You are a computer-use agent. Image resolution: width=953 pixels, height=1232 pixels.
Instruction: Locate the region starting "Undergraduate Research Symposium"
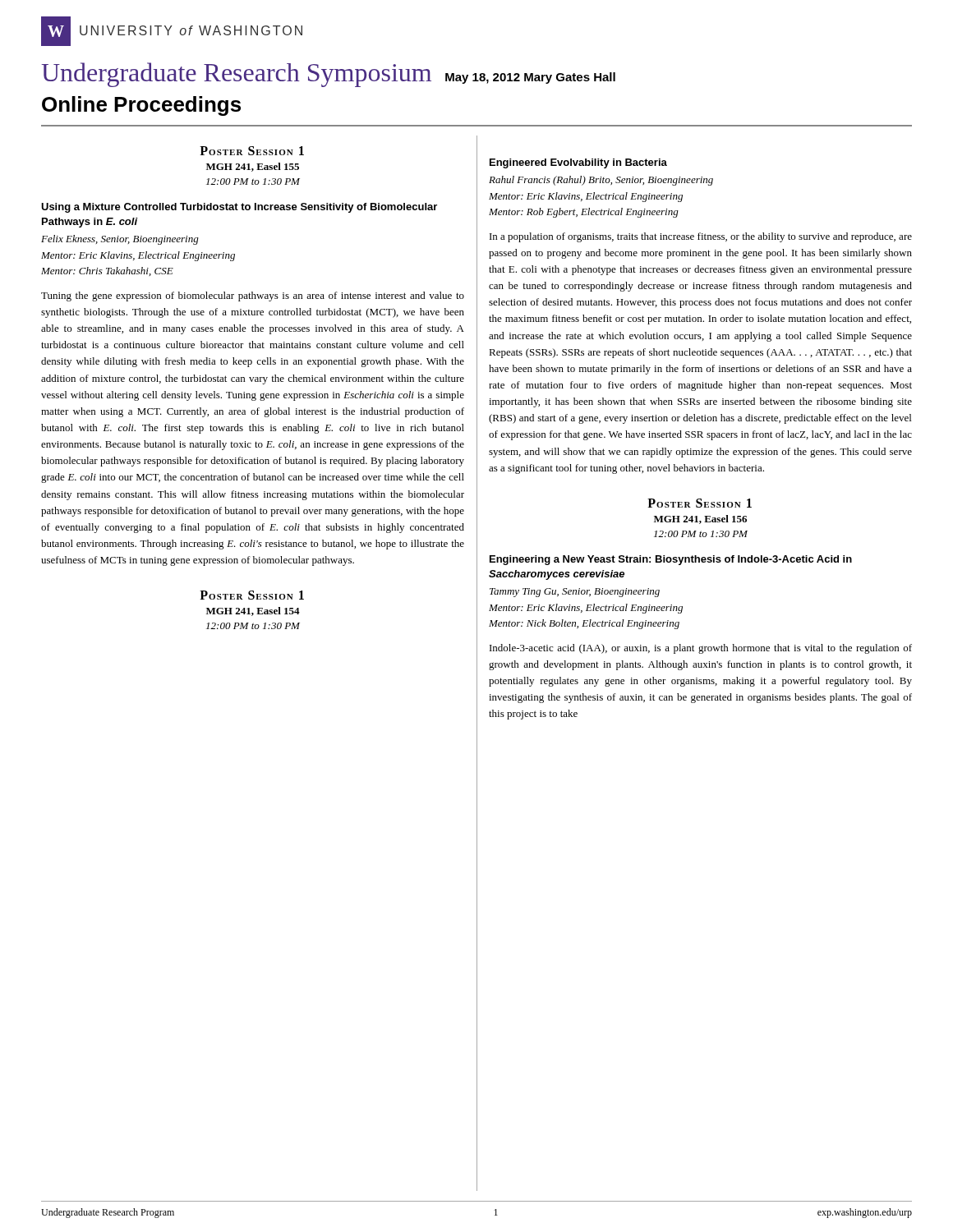click(x=328, y=72)
